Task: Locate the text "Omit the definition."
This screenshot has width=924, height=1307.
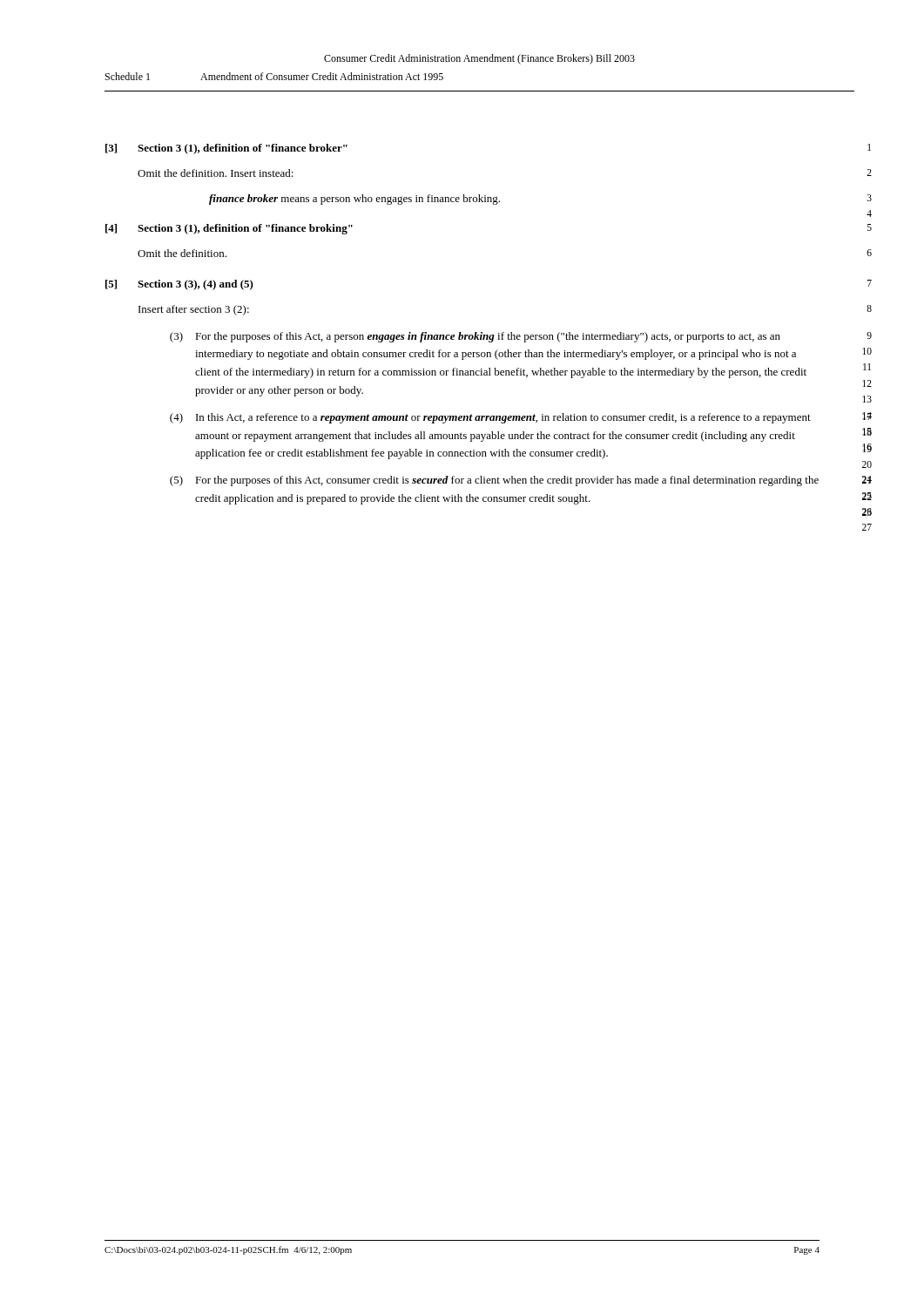Action: (x=182, y=253)
